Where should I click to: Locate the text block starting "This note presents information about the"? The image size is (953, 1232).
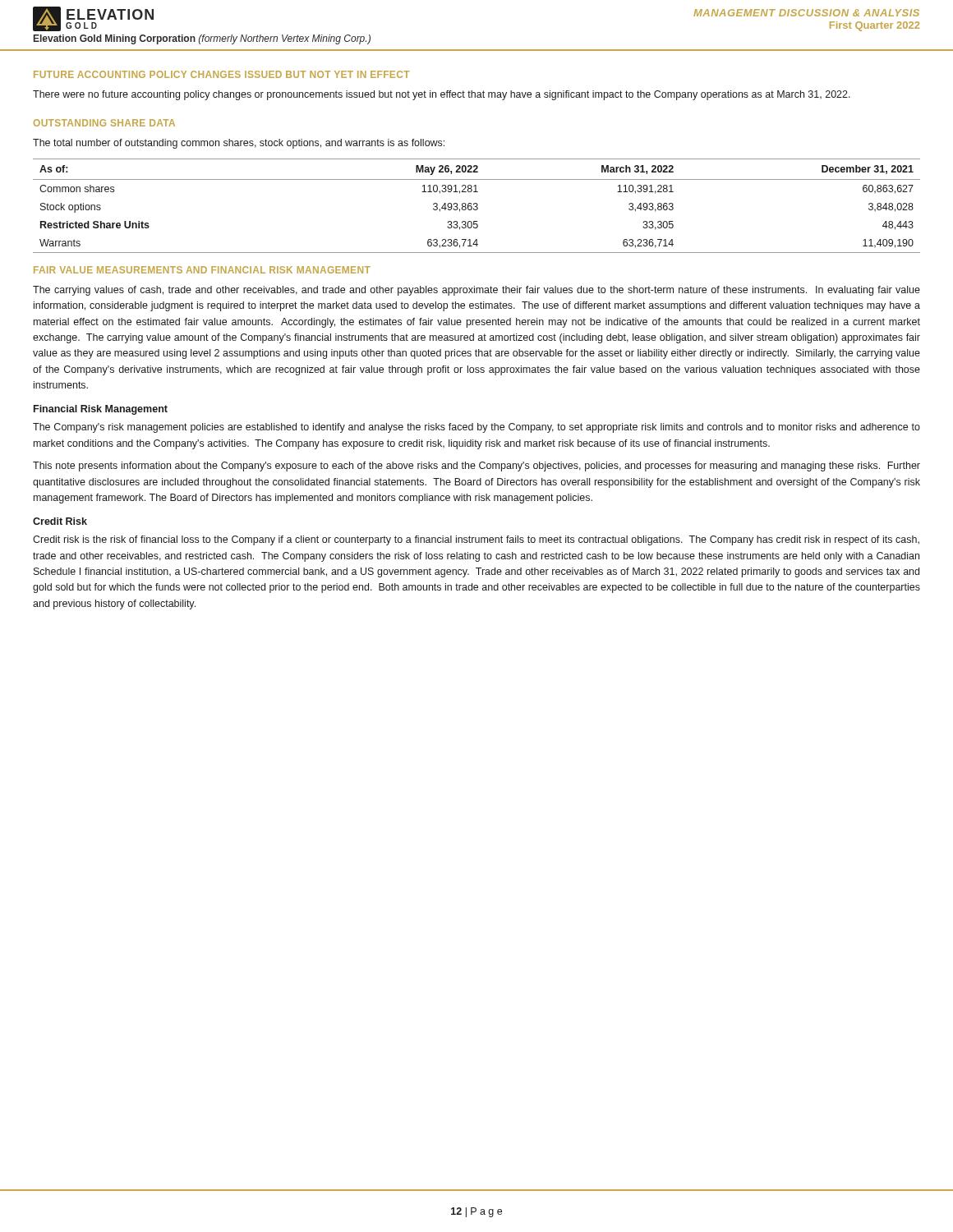point(476,482)
